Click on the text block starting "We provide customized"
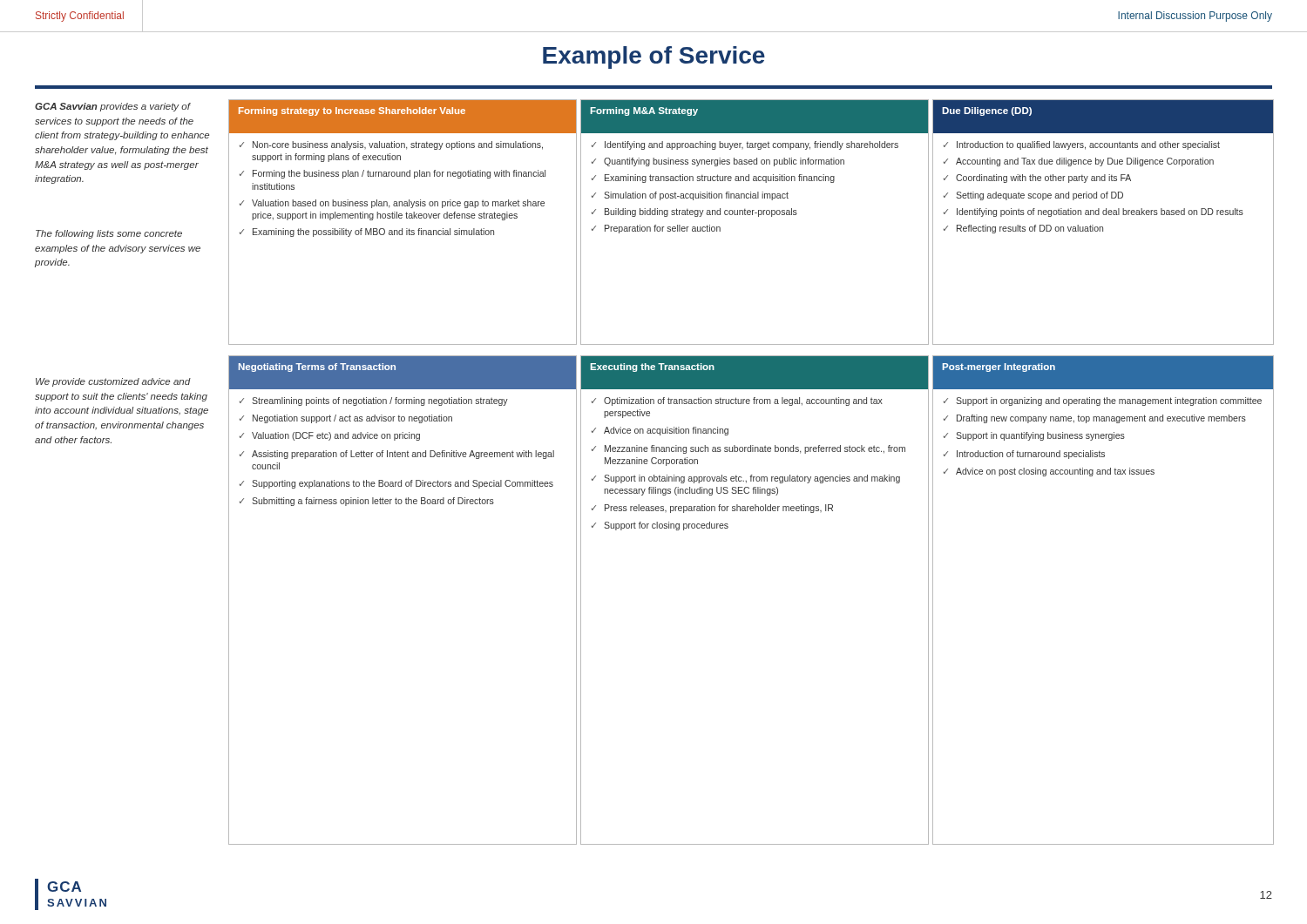 point(126,411)
